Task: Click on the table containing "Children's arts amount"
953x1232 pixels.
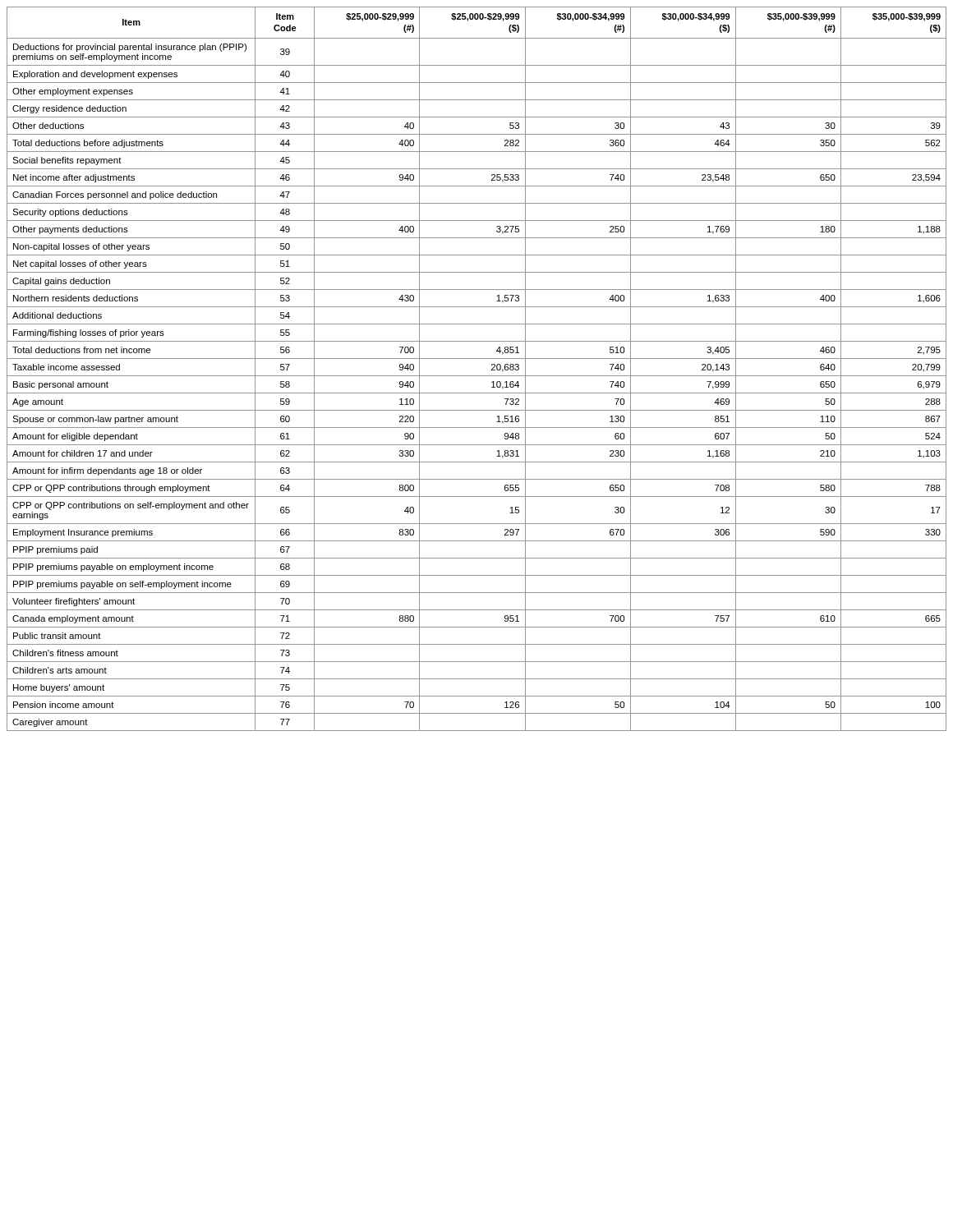Action: point(476,369)
